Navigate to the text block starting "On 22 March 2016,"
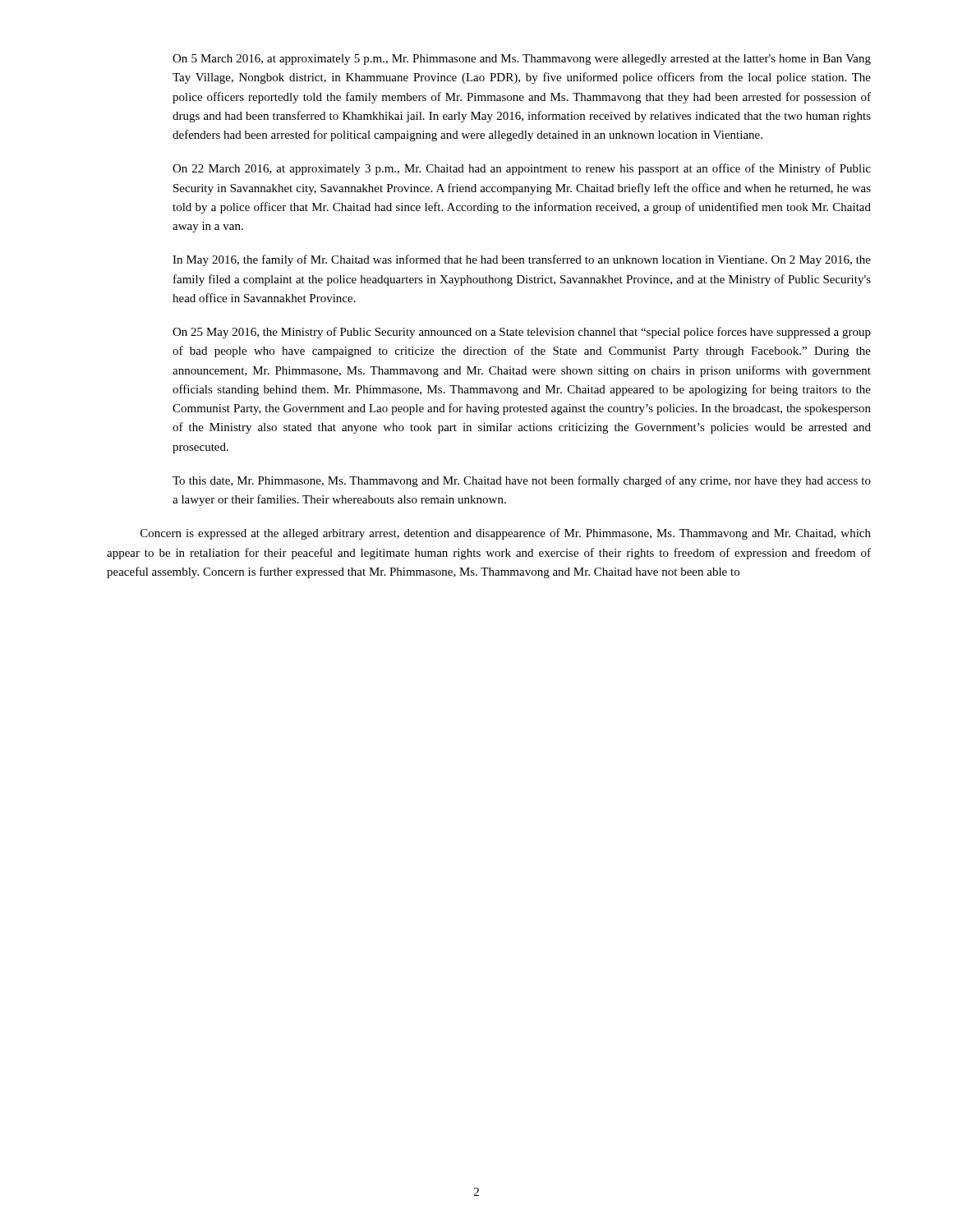The width and height of the screenshot is (953, 1232). (522, 197)
